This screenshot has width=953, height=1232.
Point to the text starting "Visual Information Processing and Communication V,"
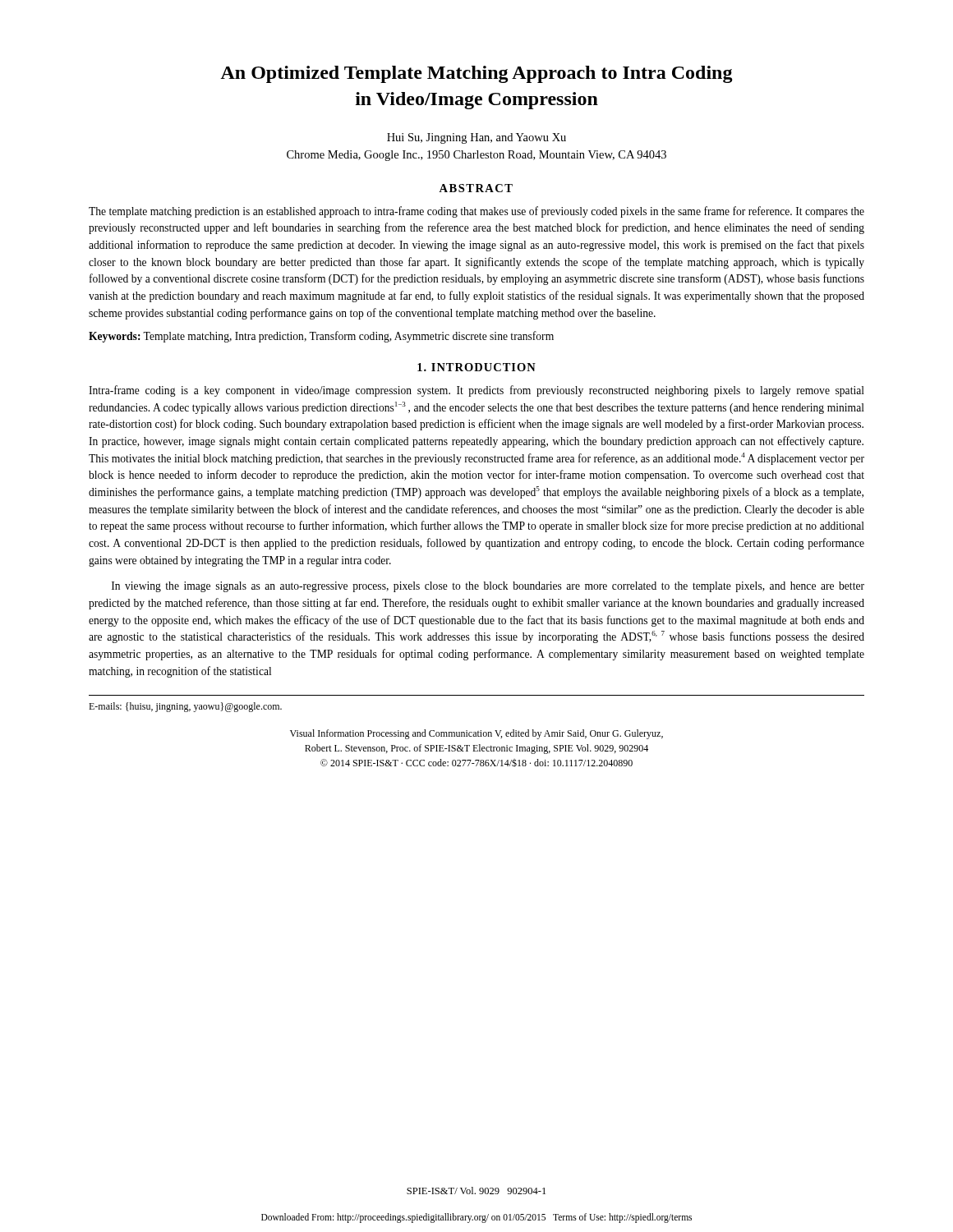point(476,748)
